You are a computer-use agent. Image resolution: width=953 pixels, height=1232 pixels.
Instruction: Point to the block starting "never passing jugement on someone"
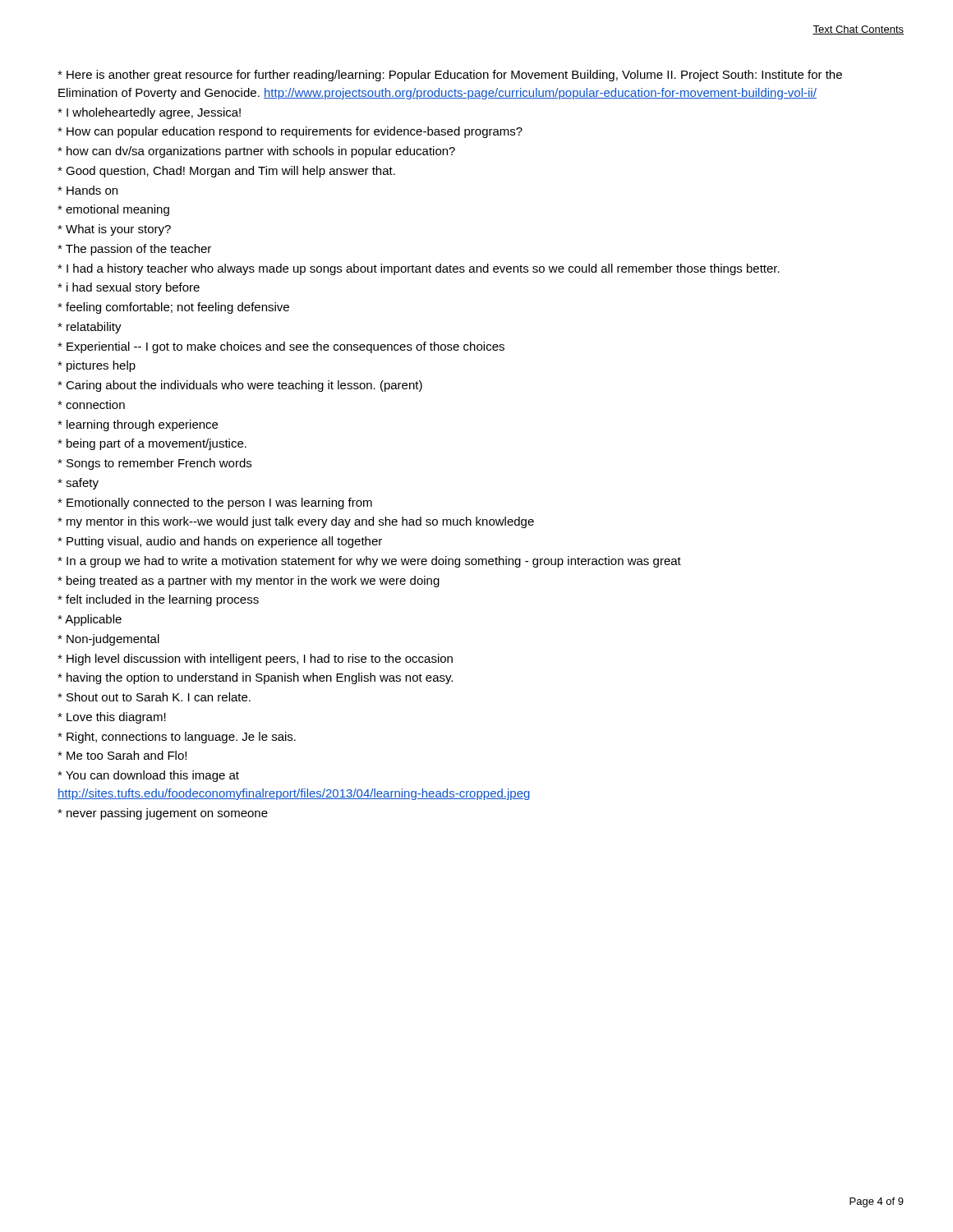(163, 812)
